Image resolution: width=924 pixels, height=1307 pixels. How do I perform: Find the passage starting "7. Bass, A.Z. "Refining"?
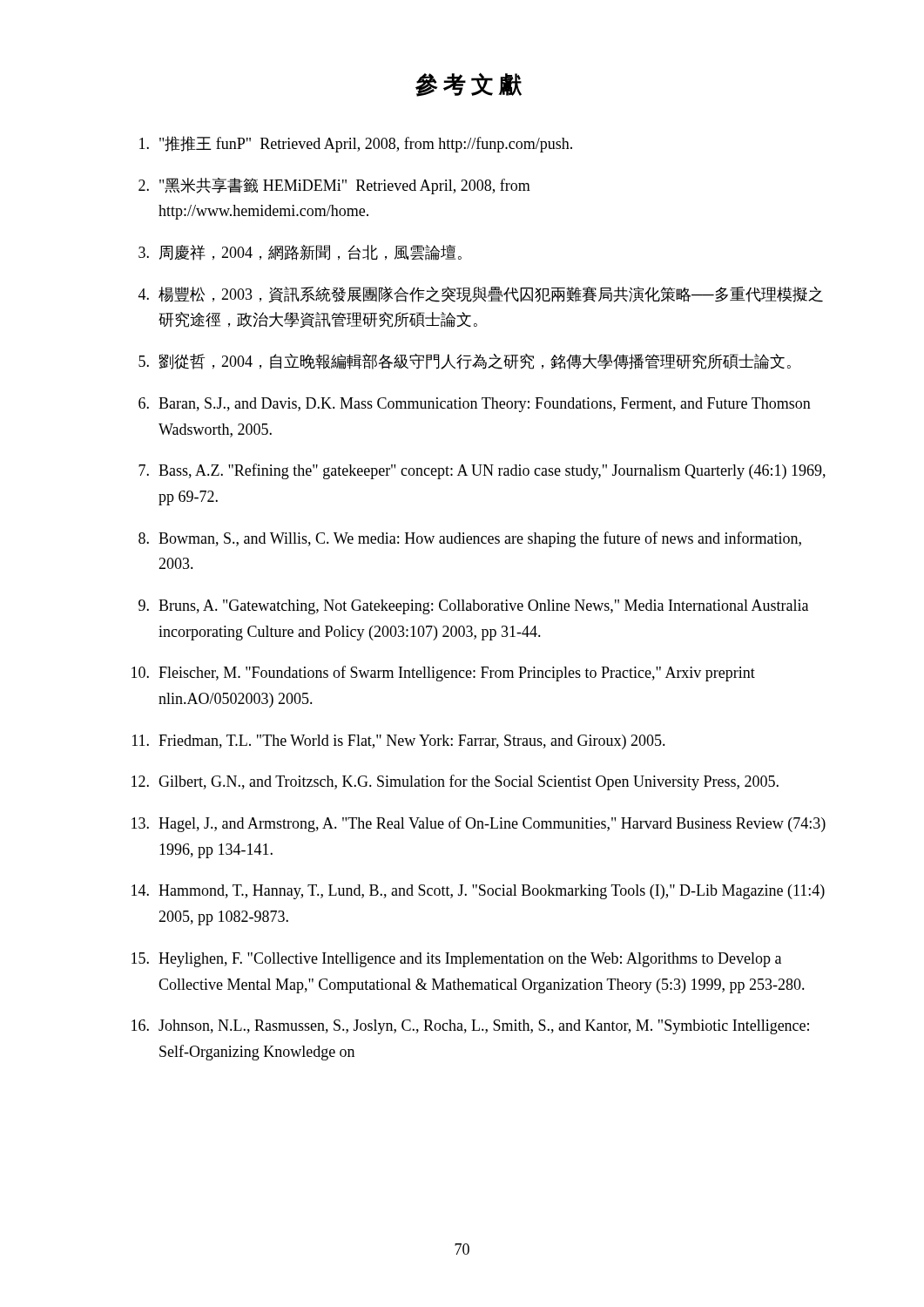coord(471,484)
